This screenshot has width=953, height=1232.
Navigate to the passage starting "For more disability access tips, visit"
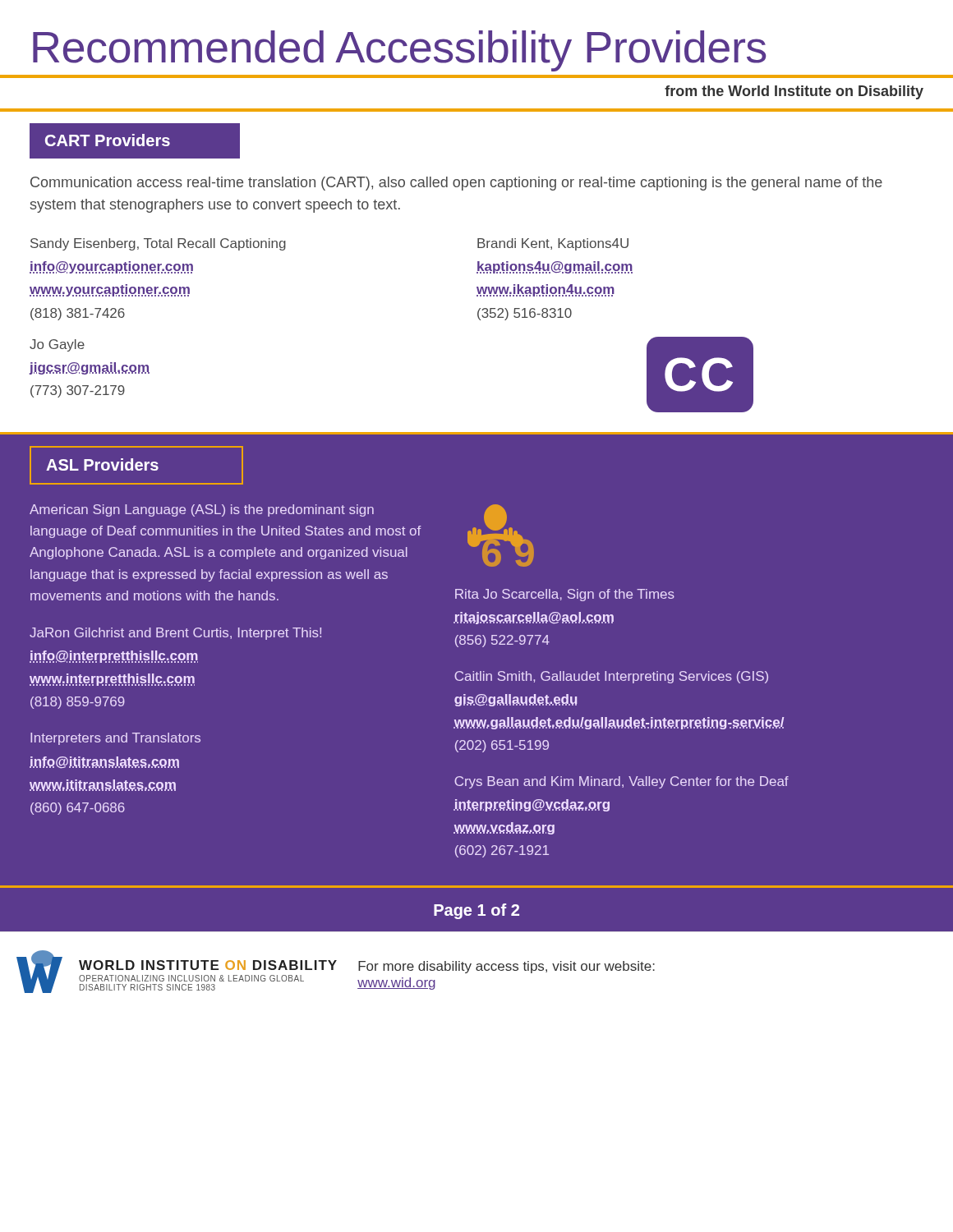(x=507, y=975)
